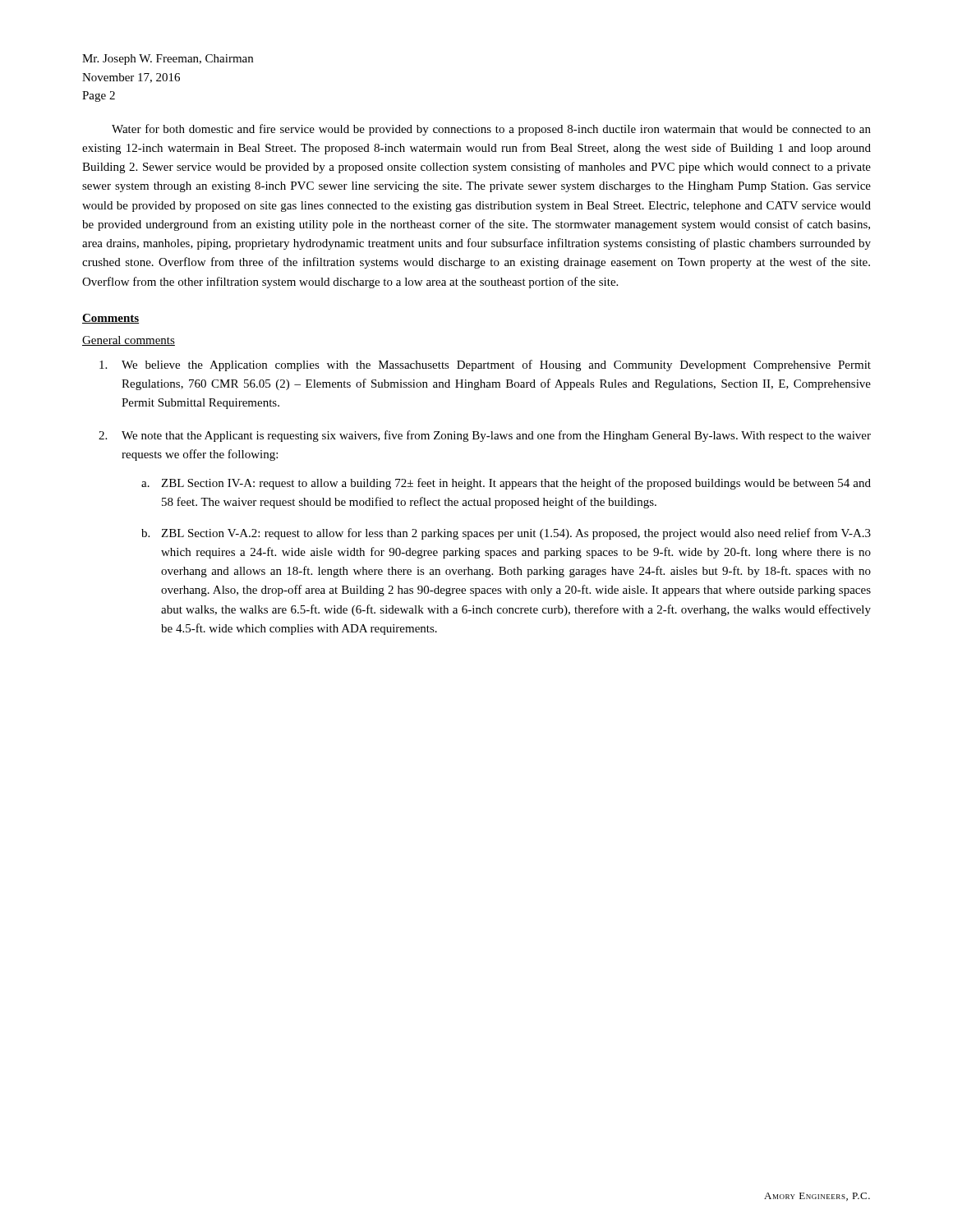Locate the list item that says "a. ZBL Section IV-A: request"
Viewport: 953px width, 1232px height.
pyautogui.click(x=506, y=493)
